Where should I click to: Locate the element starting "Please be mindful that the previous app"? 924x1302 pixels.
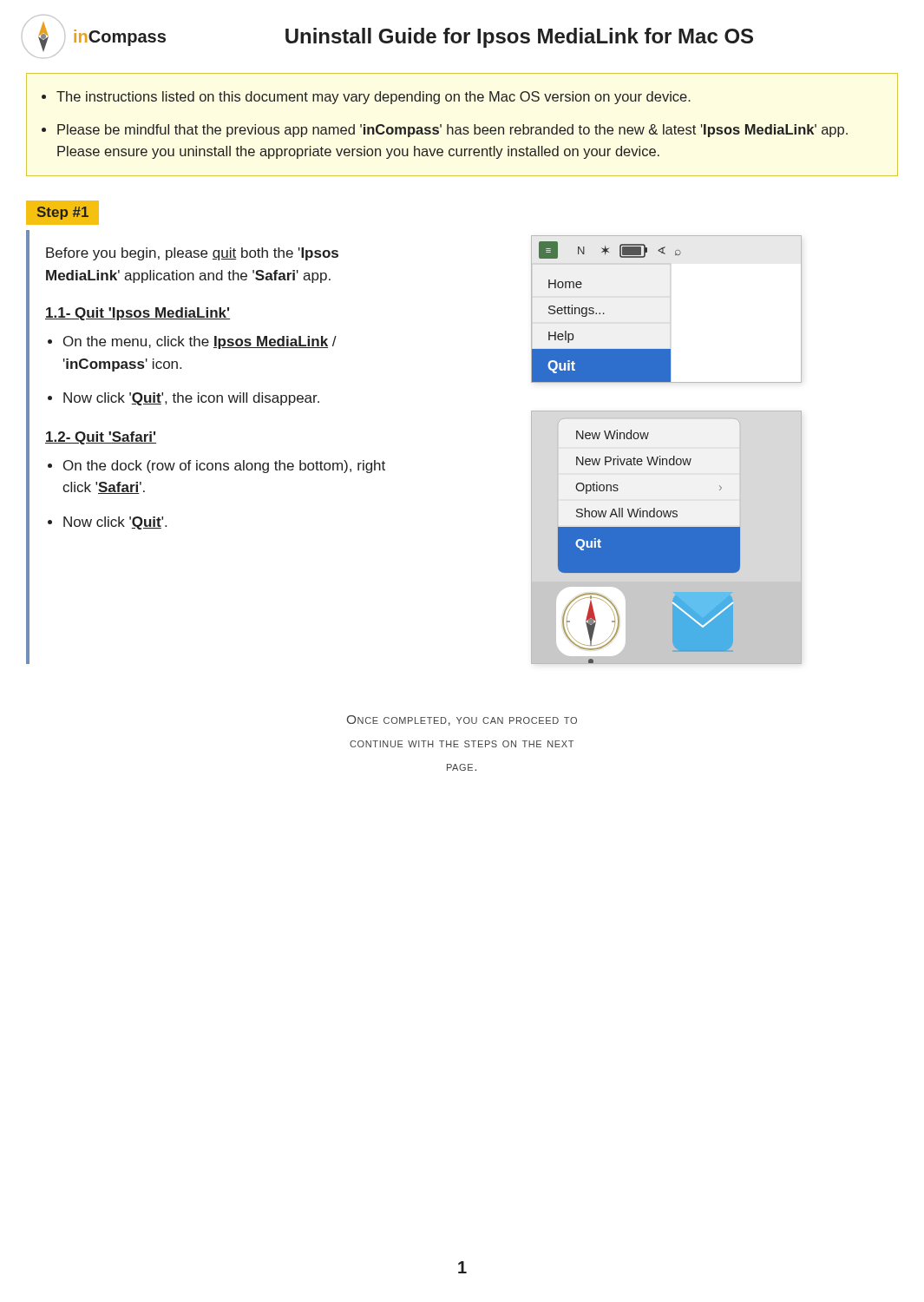tap(453, 140)
